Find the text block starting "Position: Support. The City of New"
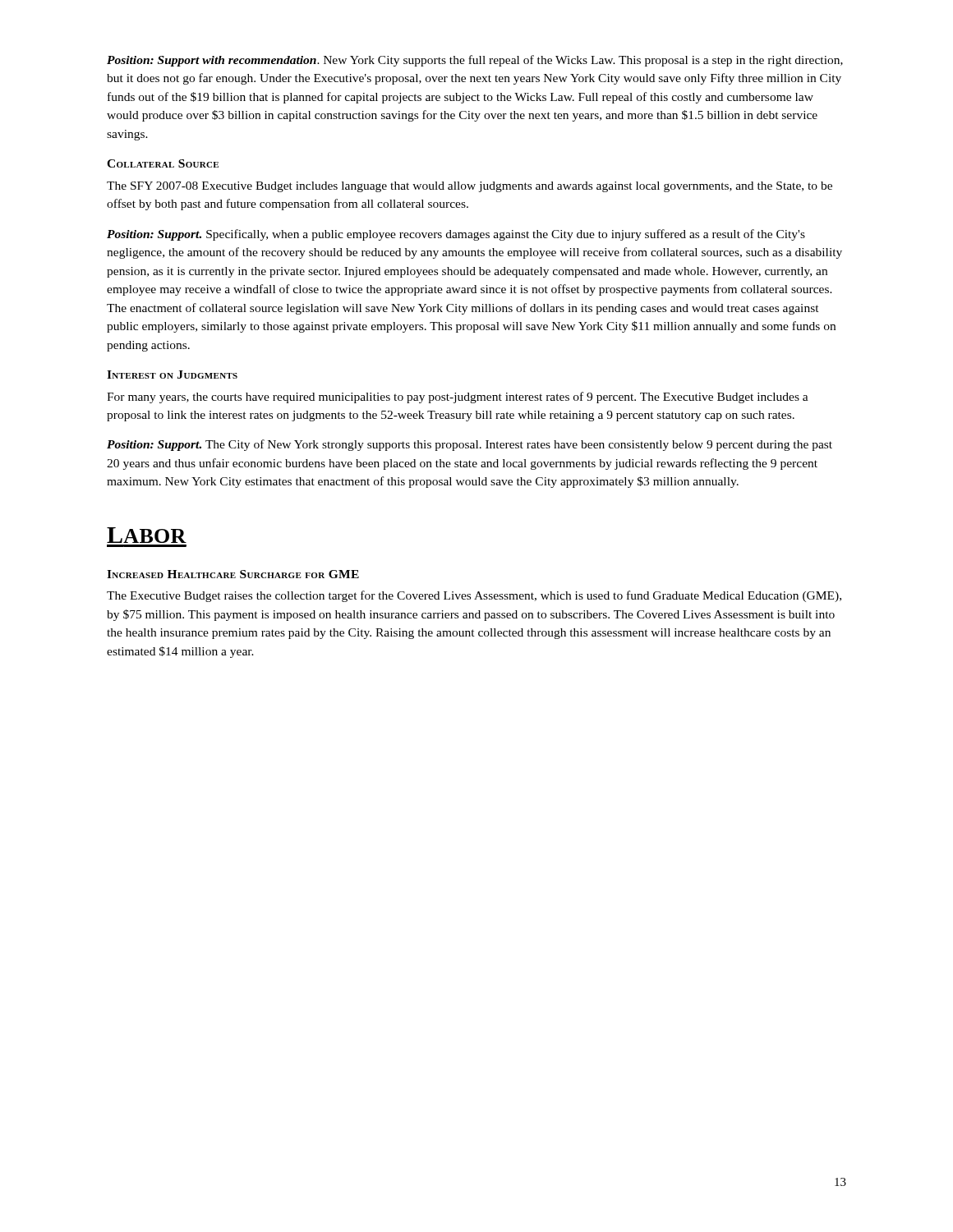The image size is (953, 1232). 476,463
